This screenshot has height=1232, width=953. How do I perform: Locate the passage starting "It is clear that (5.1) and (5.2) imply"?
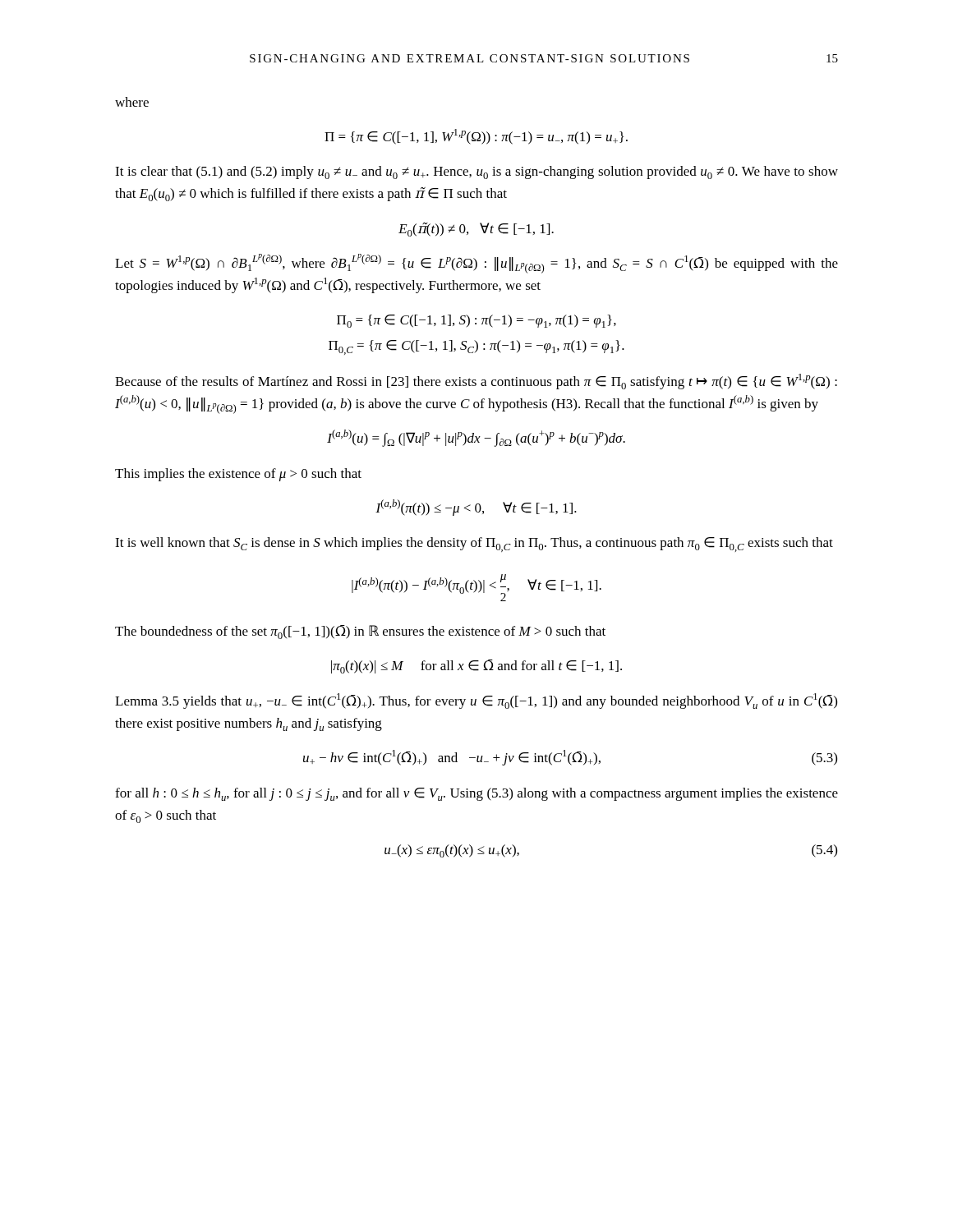[x=476, y=184]
